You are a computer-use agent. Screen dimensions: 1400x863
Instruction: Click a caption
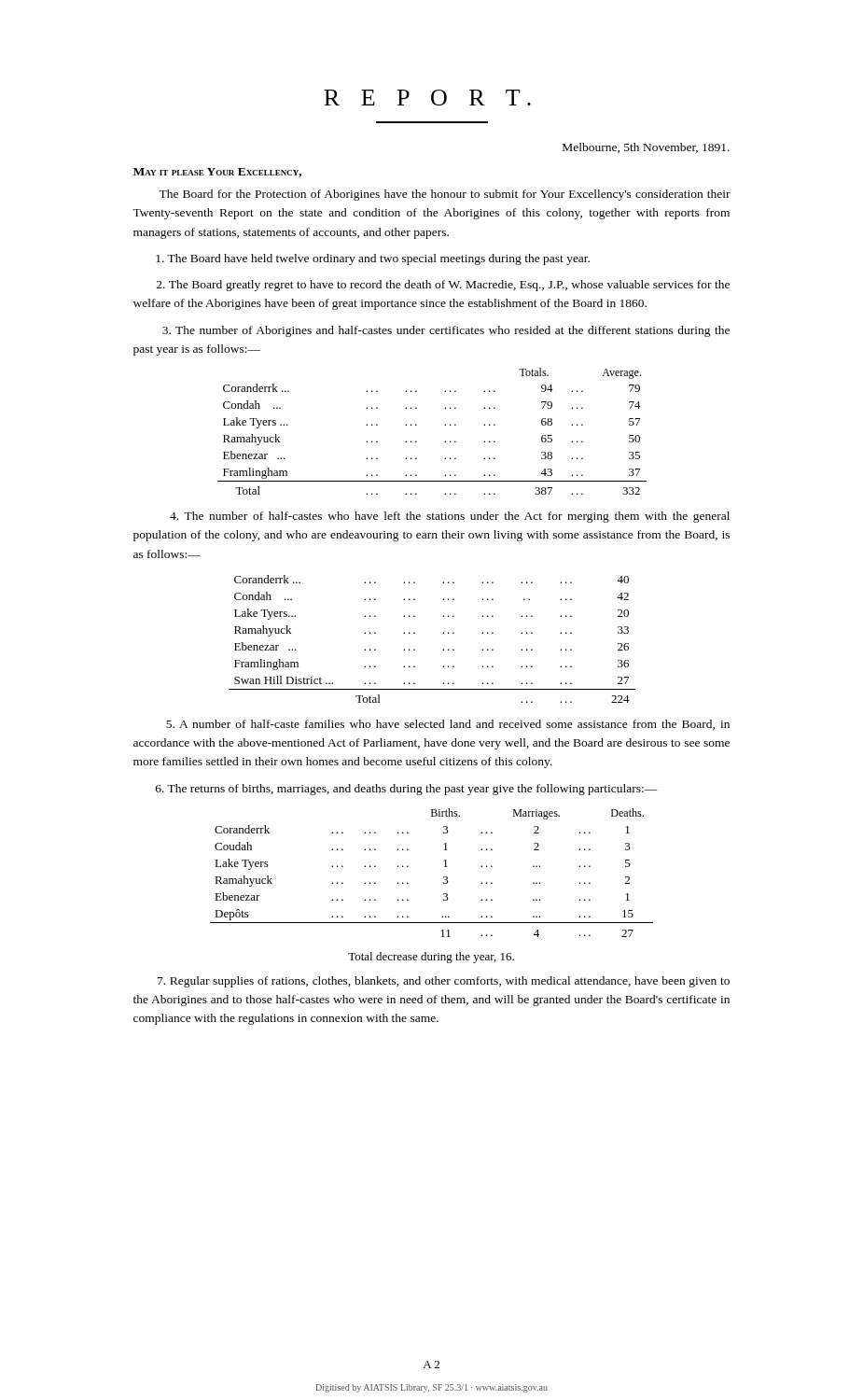pyautogui.click(x=432, y=956)
